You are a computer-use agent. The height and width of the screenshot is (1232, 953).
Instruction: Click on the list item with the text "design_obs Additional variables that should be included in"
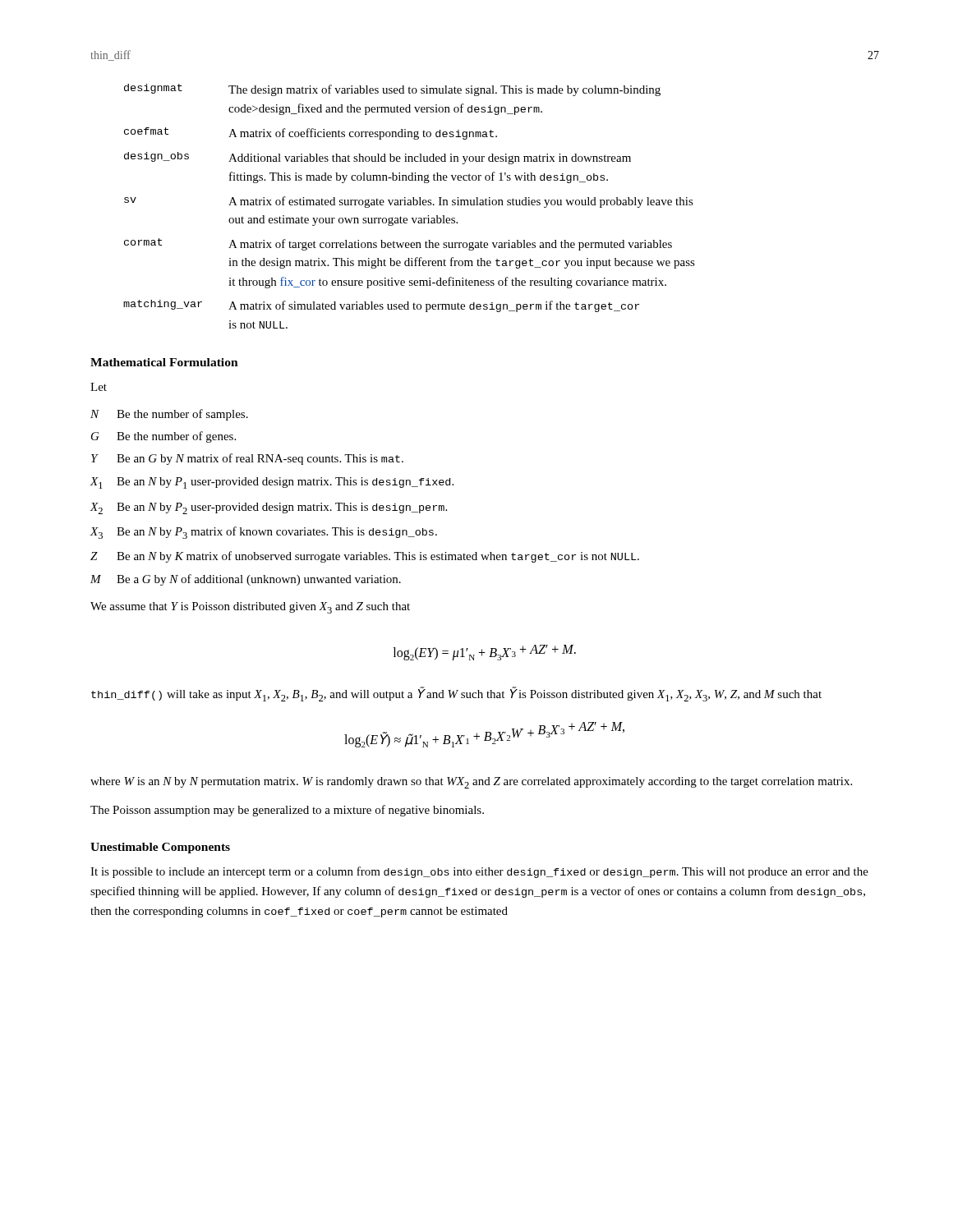tap(485, 167)
